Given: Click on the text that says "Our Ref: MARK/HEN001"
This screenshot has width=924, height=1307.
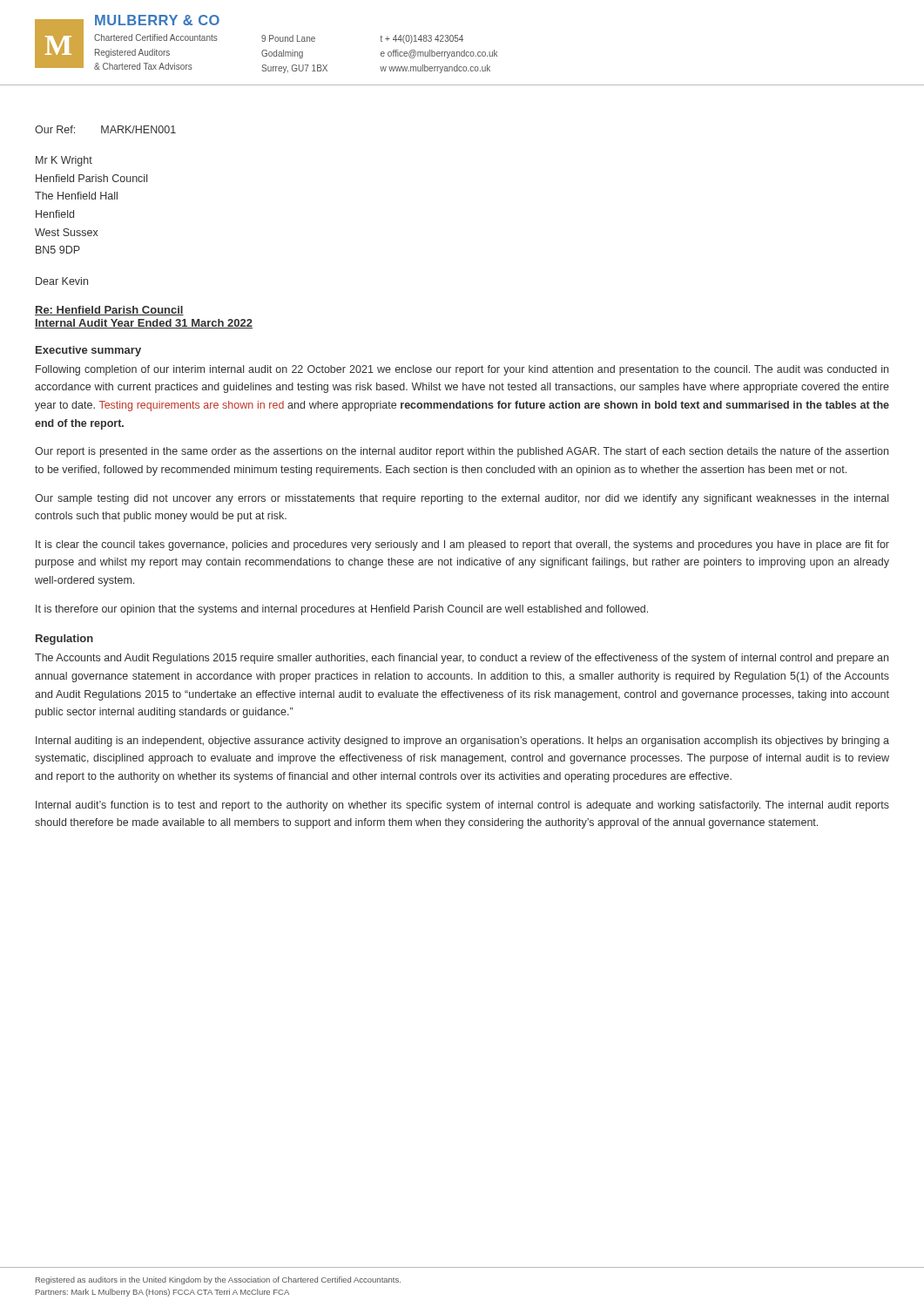Looking at the screenshot, I should click(x=105, y=130).
